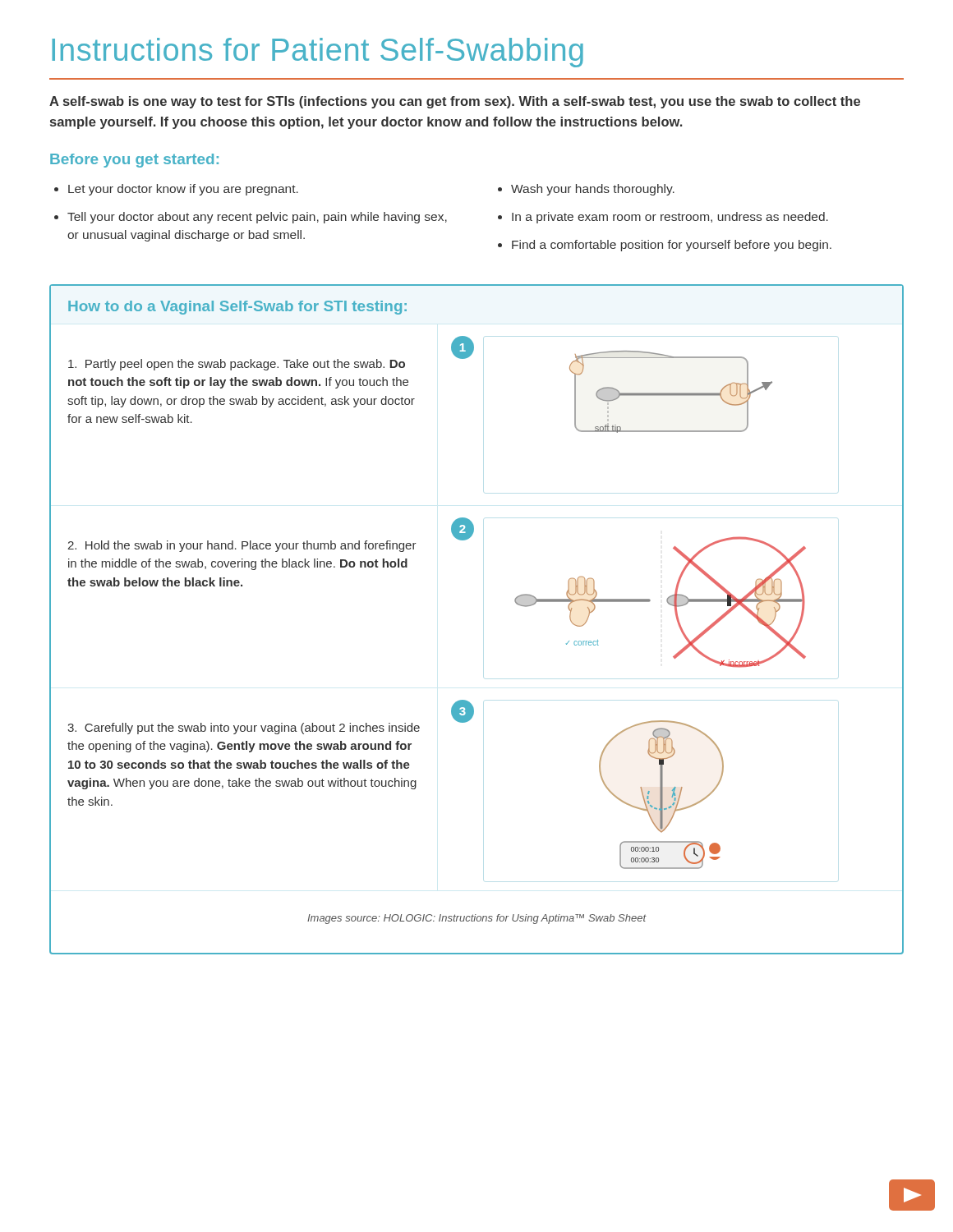Click on the element starting "Let your doctor know if"

(183, 188)
